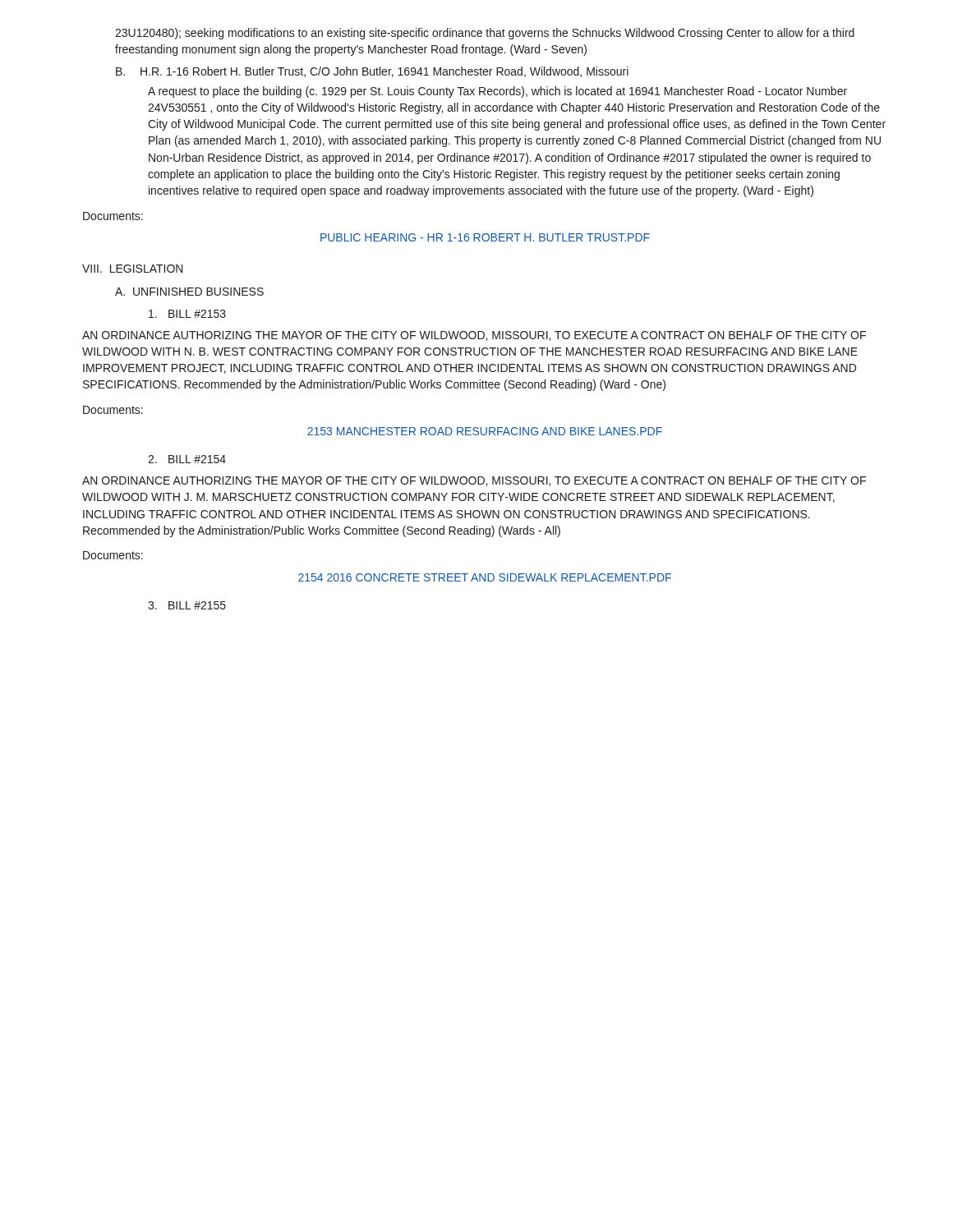Locate the section header containing "VIII. LEGISLATION"
This screenshot has width=953, height=1232.
pos(133,269)
